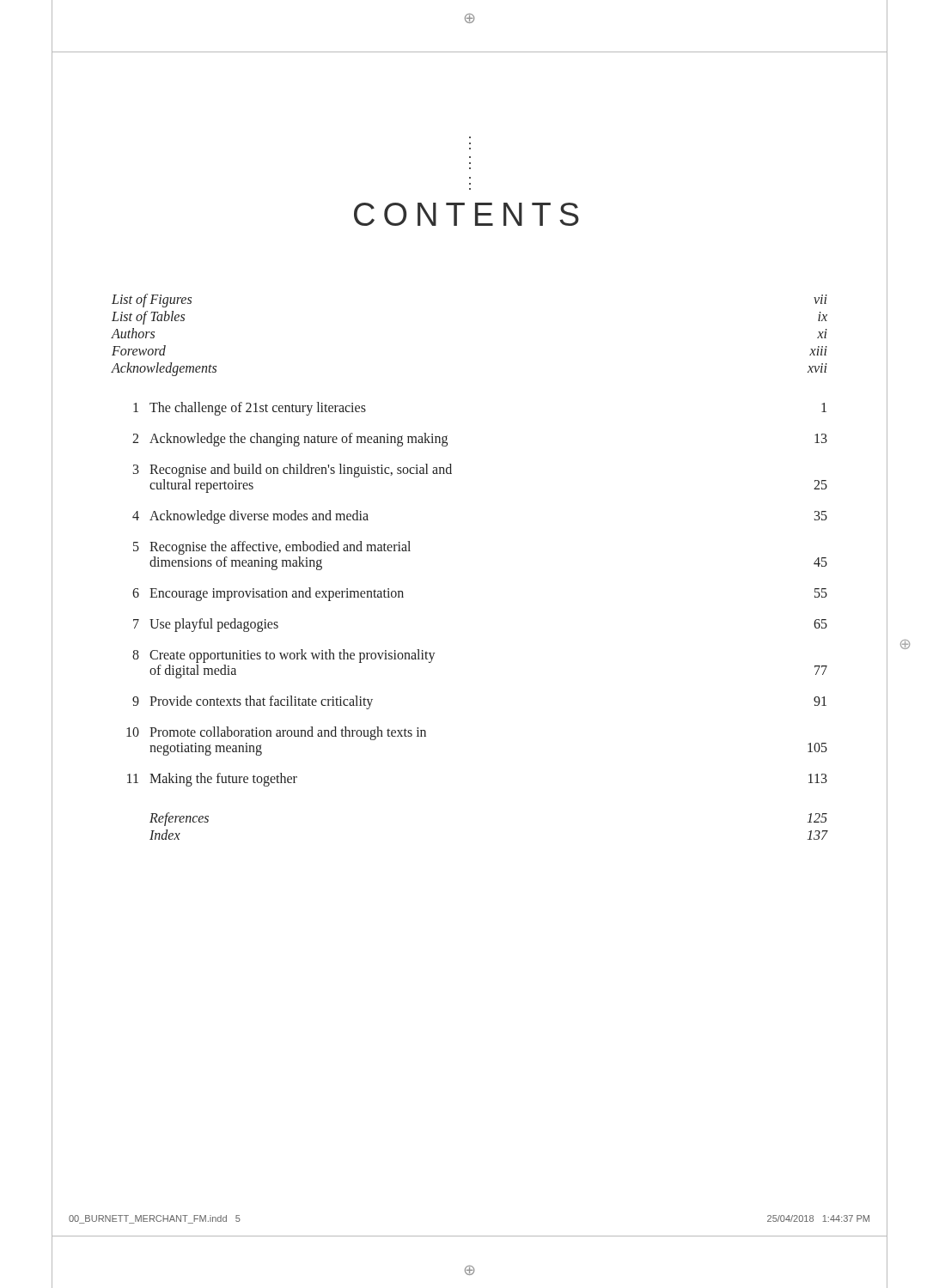Navigate to the text block starting "References 125"
The image size is (939, 1288).
(x=179, y=819)
